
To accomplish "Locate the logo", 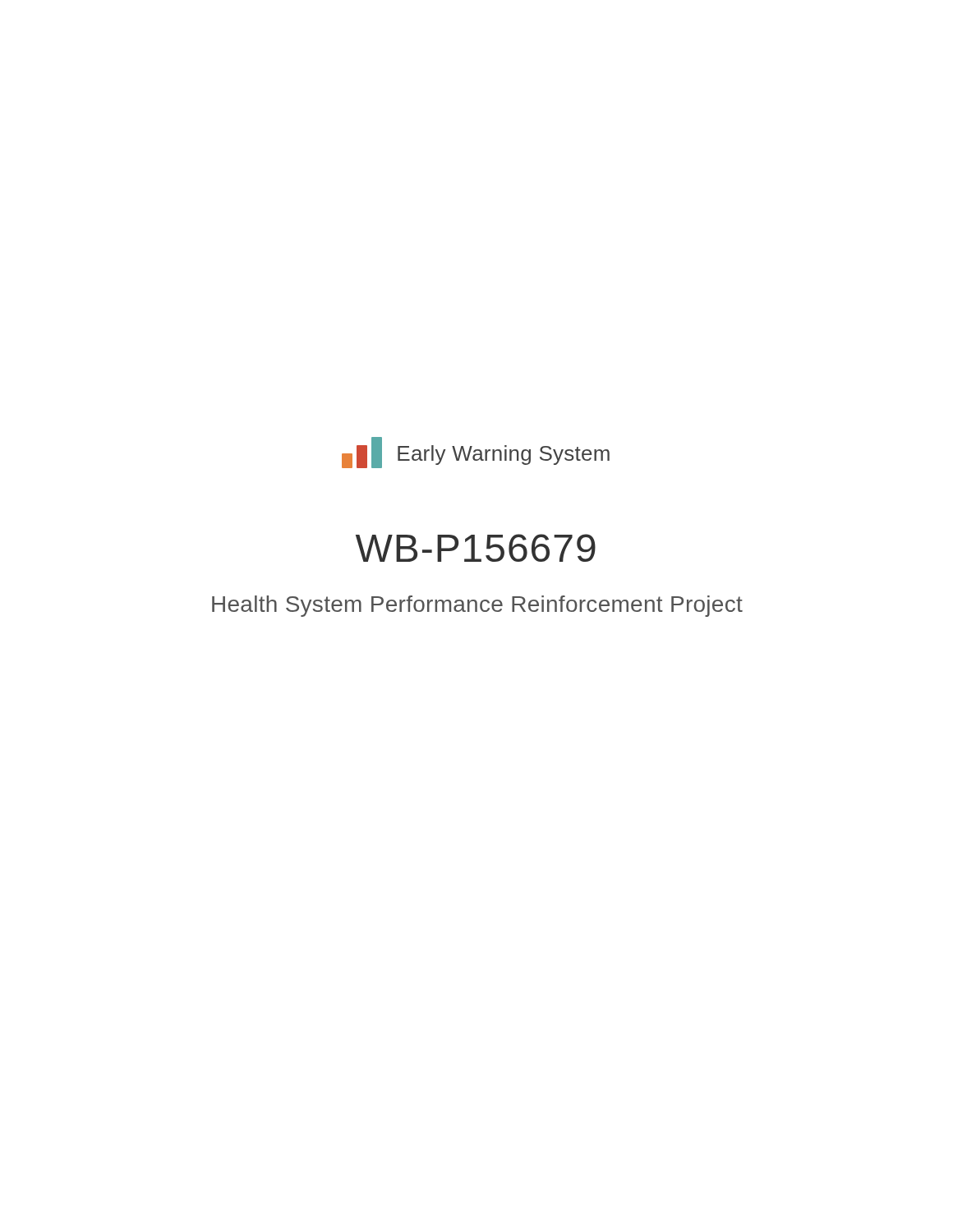I will click(x=363, y=453).
